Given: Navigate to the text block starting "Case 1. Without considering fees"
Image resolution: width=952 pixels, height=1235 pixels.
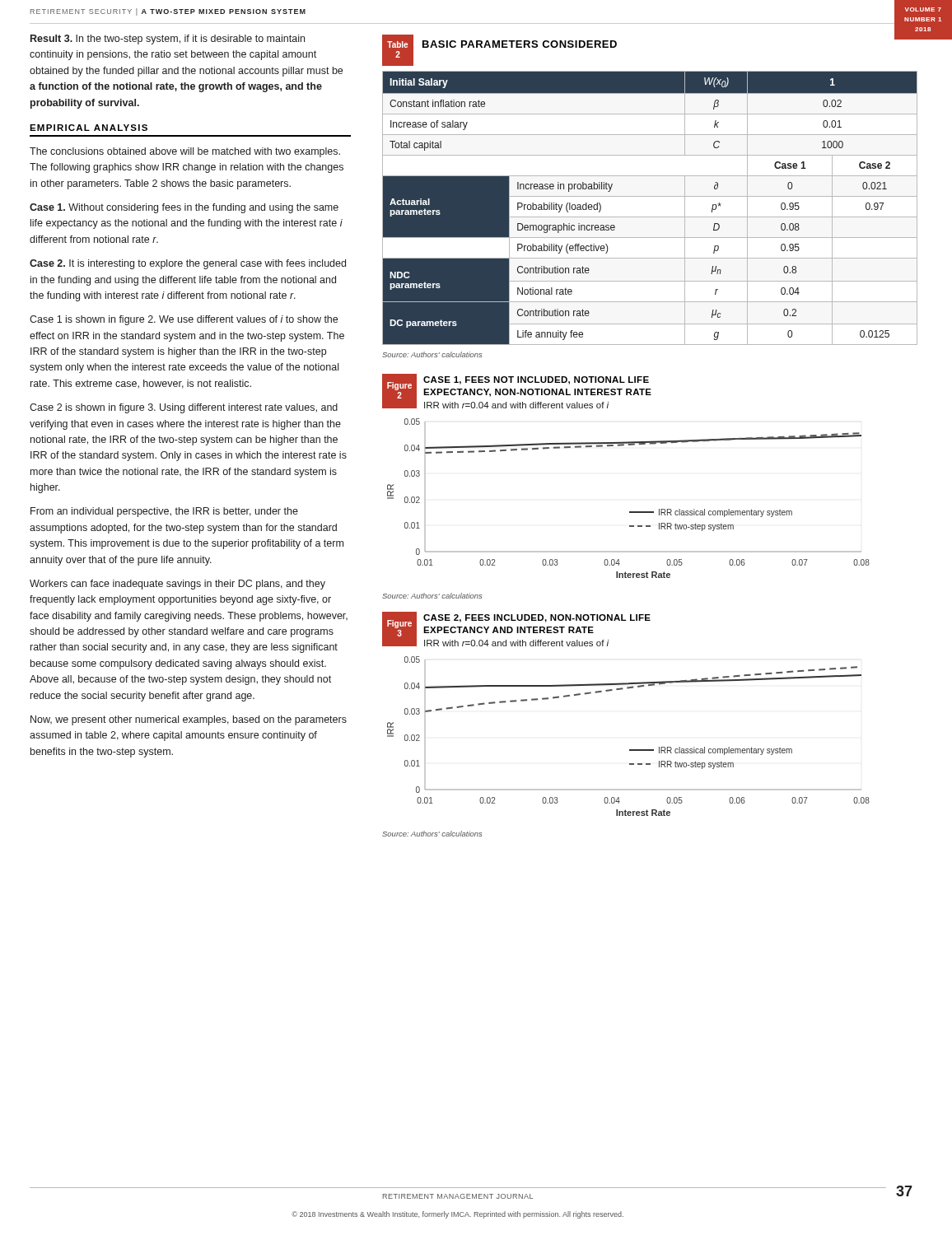Looking at the screenshot, I should pyautogui.click(x=190, y=224).
